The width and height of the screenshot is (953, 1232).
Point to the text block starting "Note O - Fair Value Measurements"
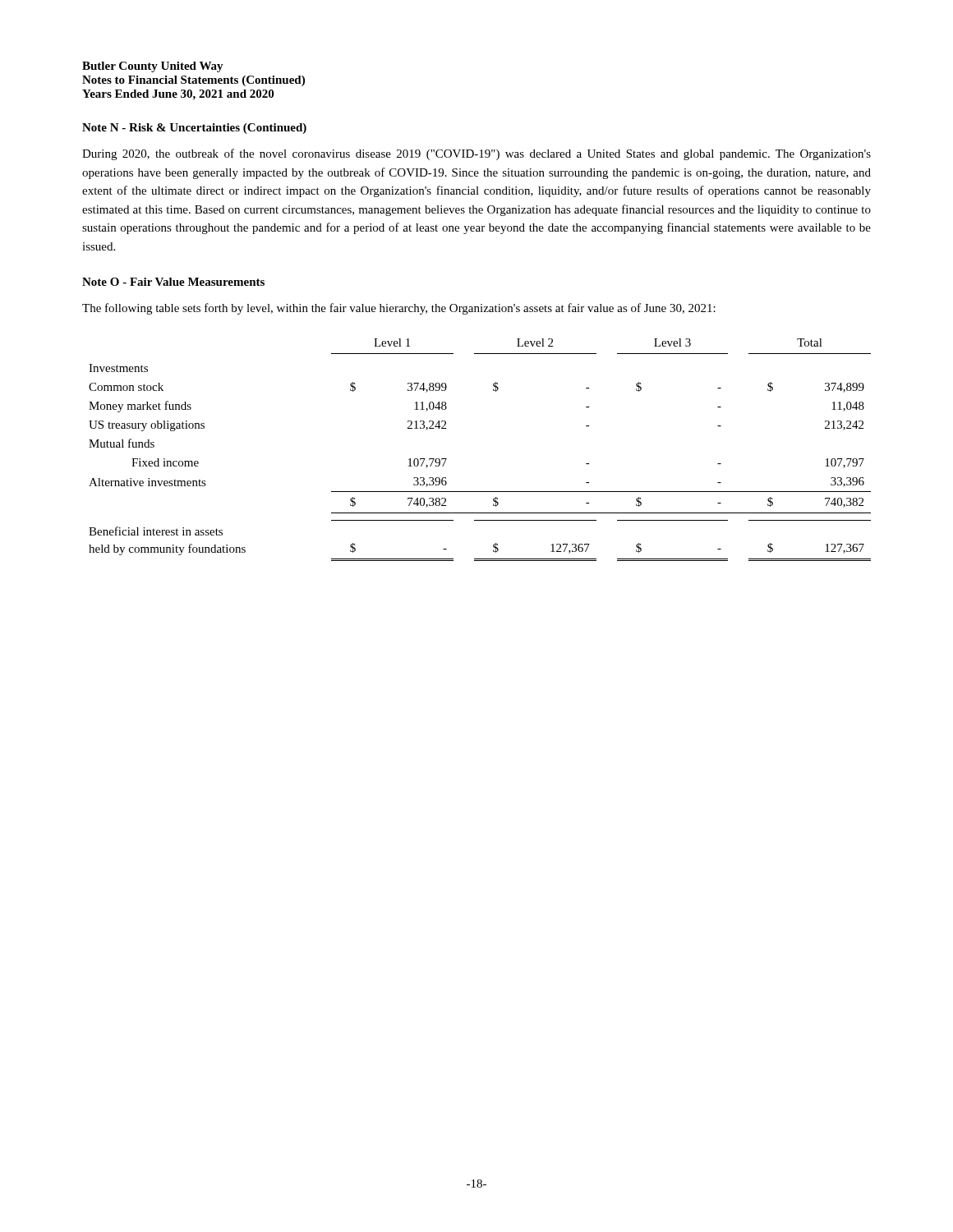(x=173, y=282)
